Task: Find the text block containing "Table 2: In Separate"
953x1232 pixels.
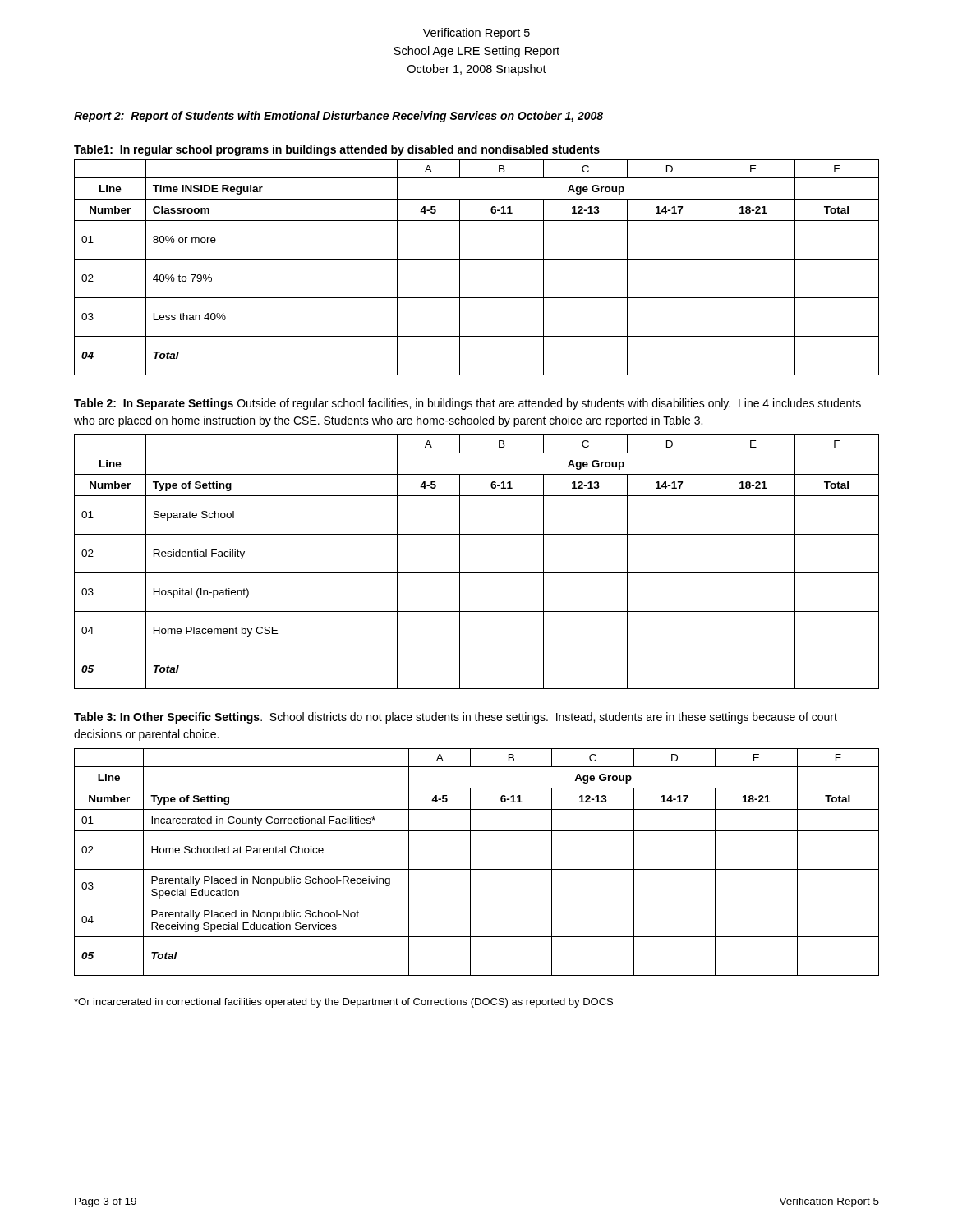Action: click(468, 412)
